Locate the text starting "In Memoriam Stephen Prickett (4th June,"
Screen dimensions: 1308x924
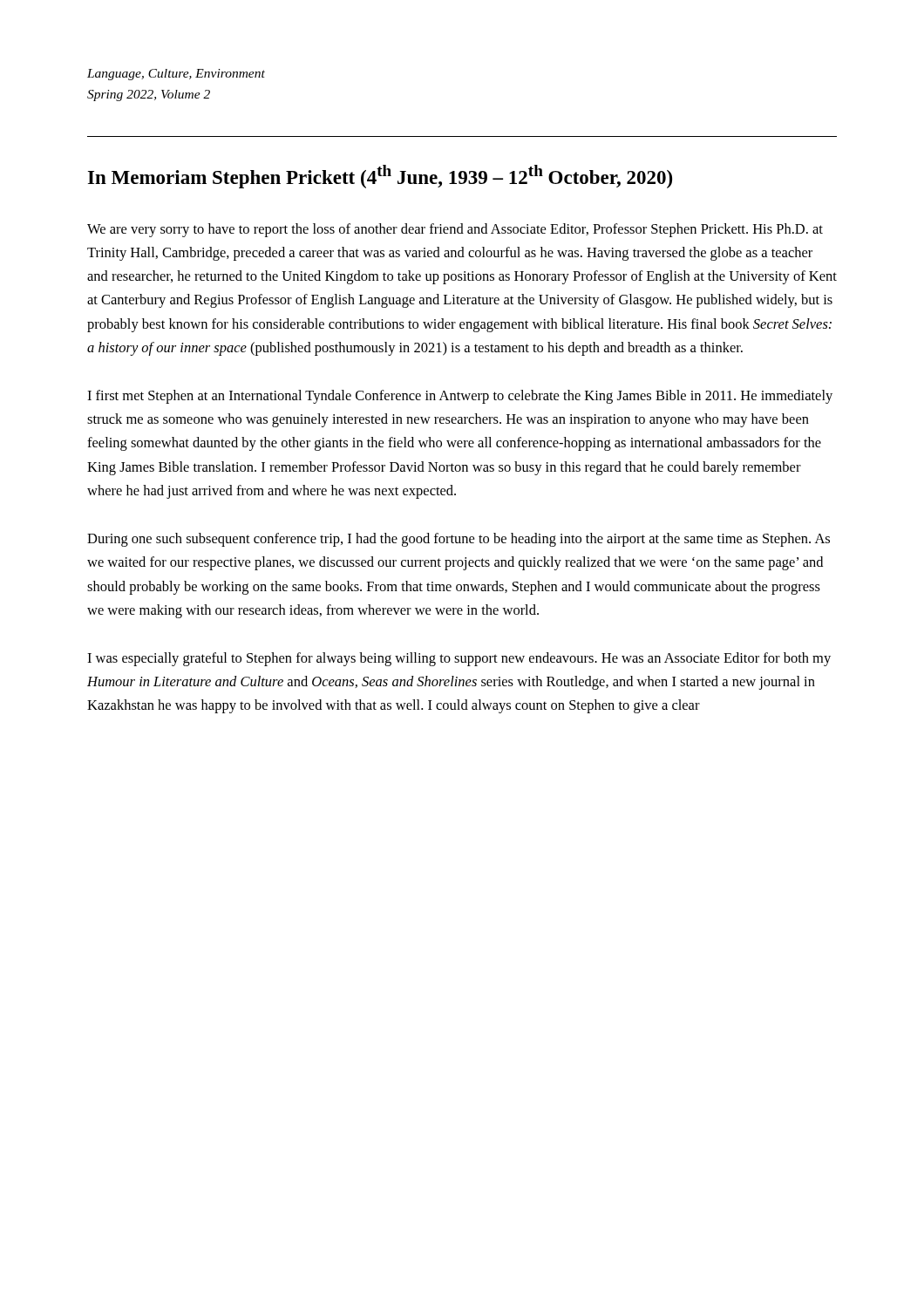pyautogui.click(x=380, y=175)
